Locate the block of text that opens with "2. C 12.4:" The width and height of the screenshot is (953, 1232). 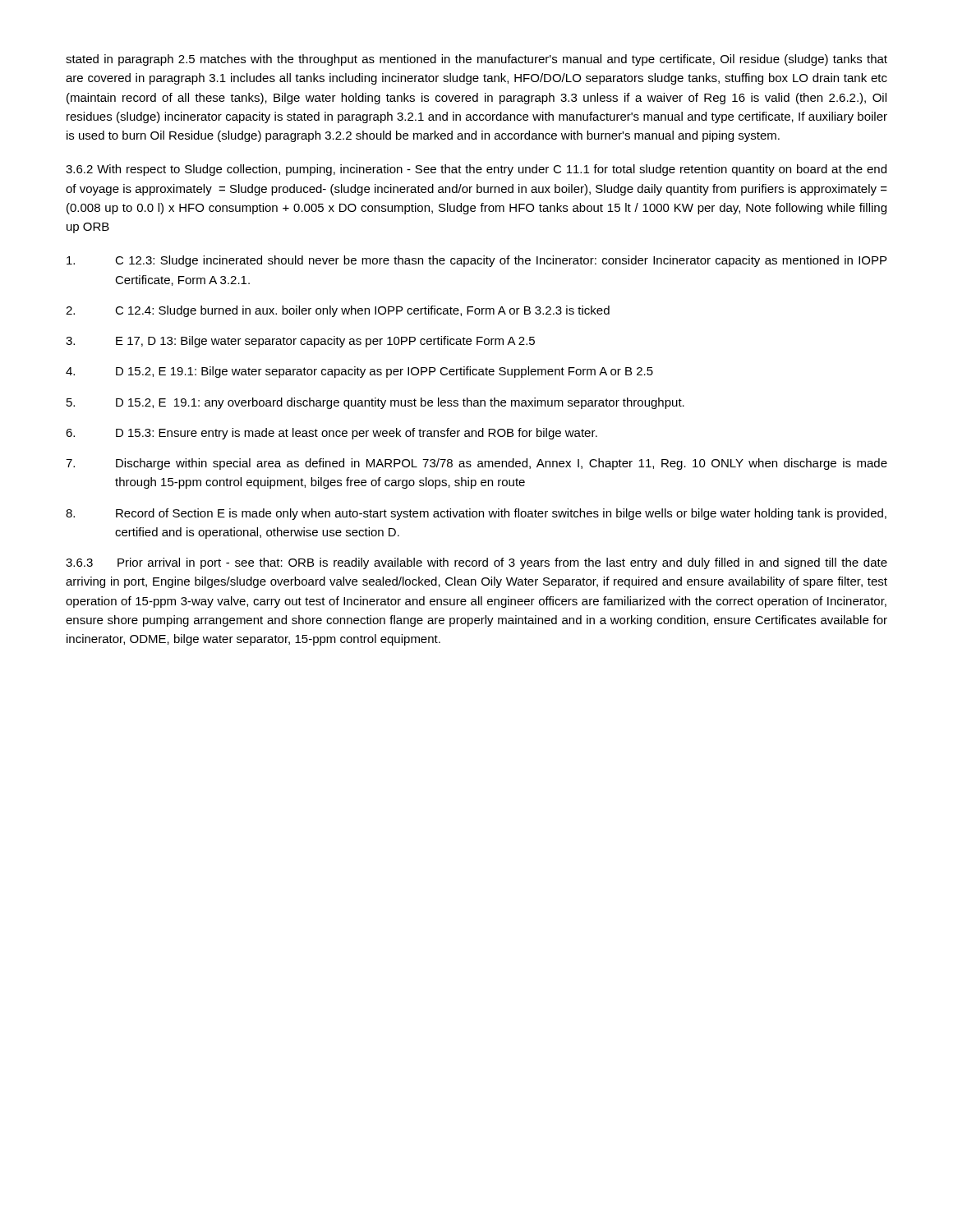click(x=476, y=310)
